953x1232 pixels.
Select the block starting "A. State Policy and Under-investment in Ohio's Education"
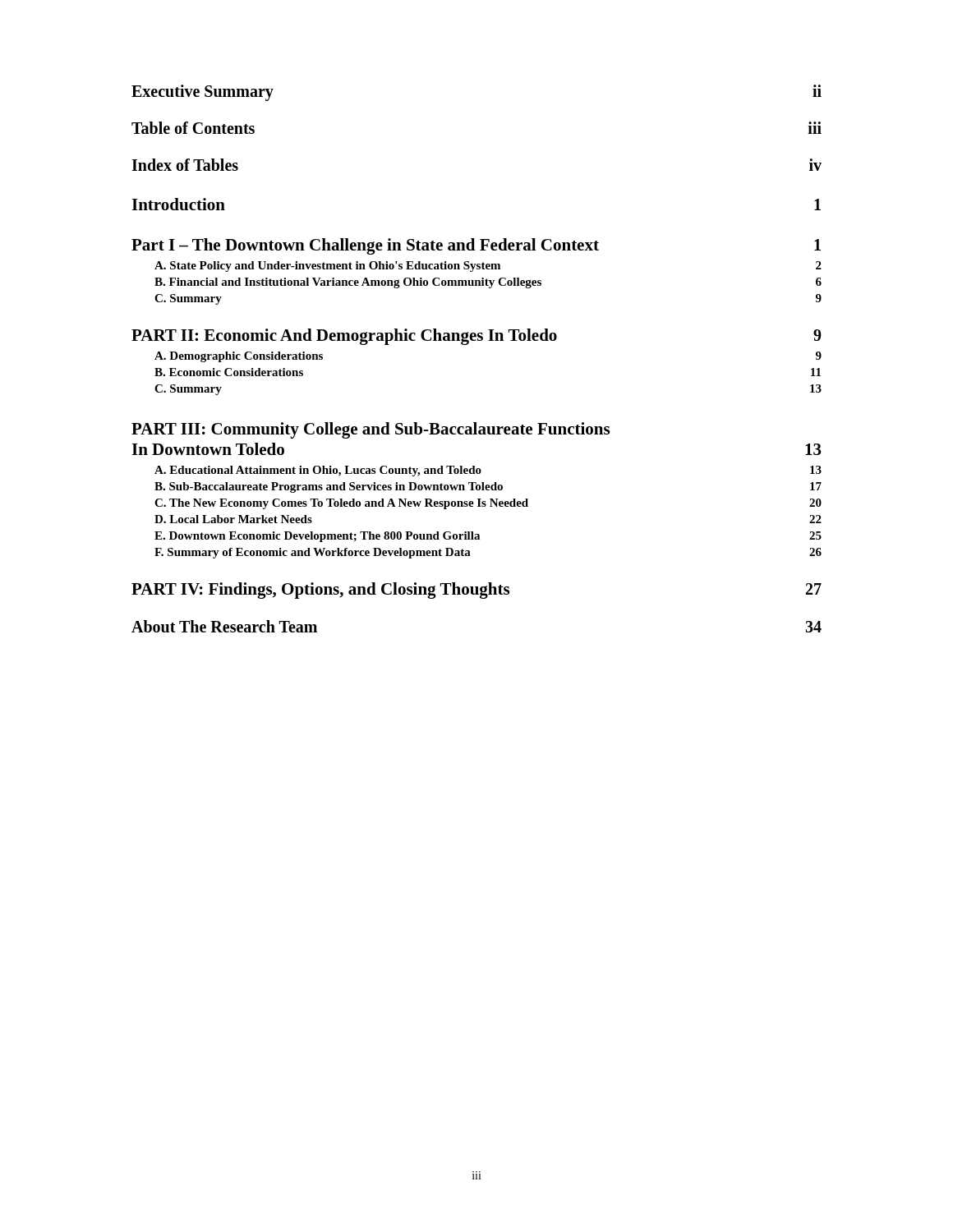488,266
